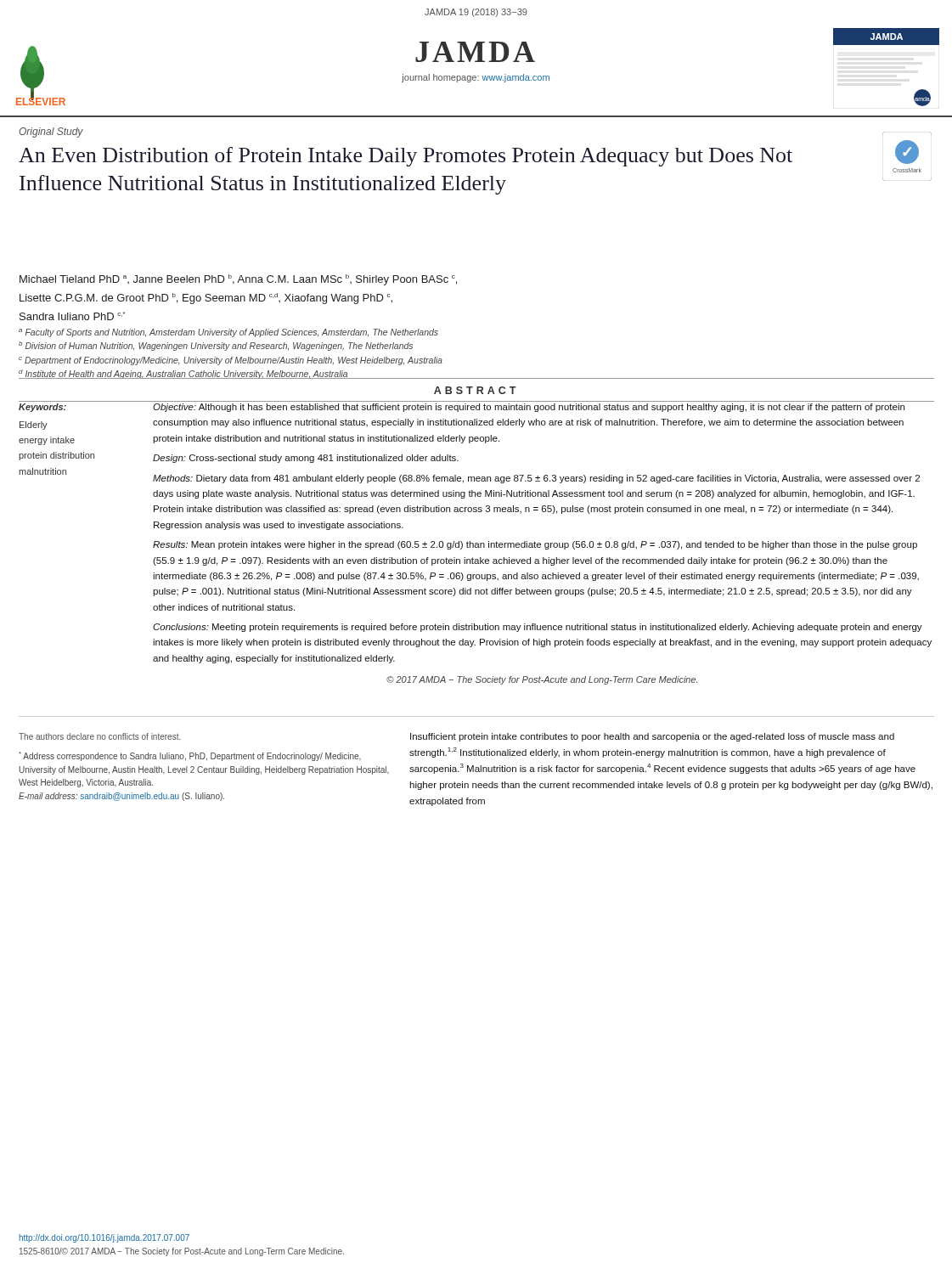Click on the text block containing "Insufficient protein intake contributes to poor"
The height and width of the screenshot is (1274, 952).
click(671, 769)
